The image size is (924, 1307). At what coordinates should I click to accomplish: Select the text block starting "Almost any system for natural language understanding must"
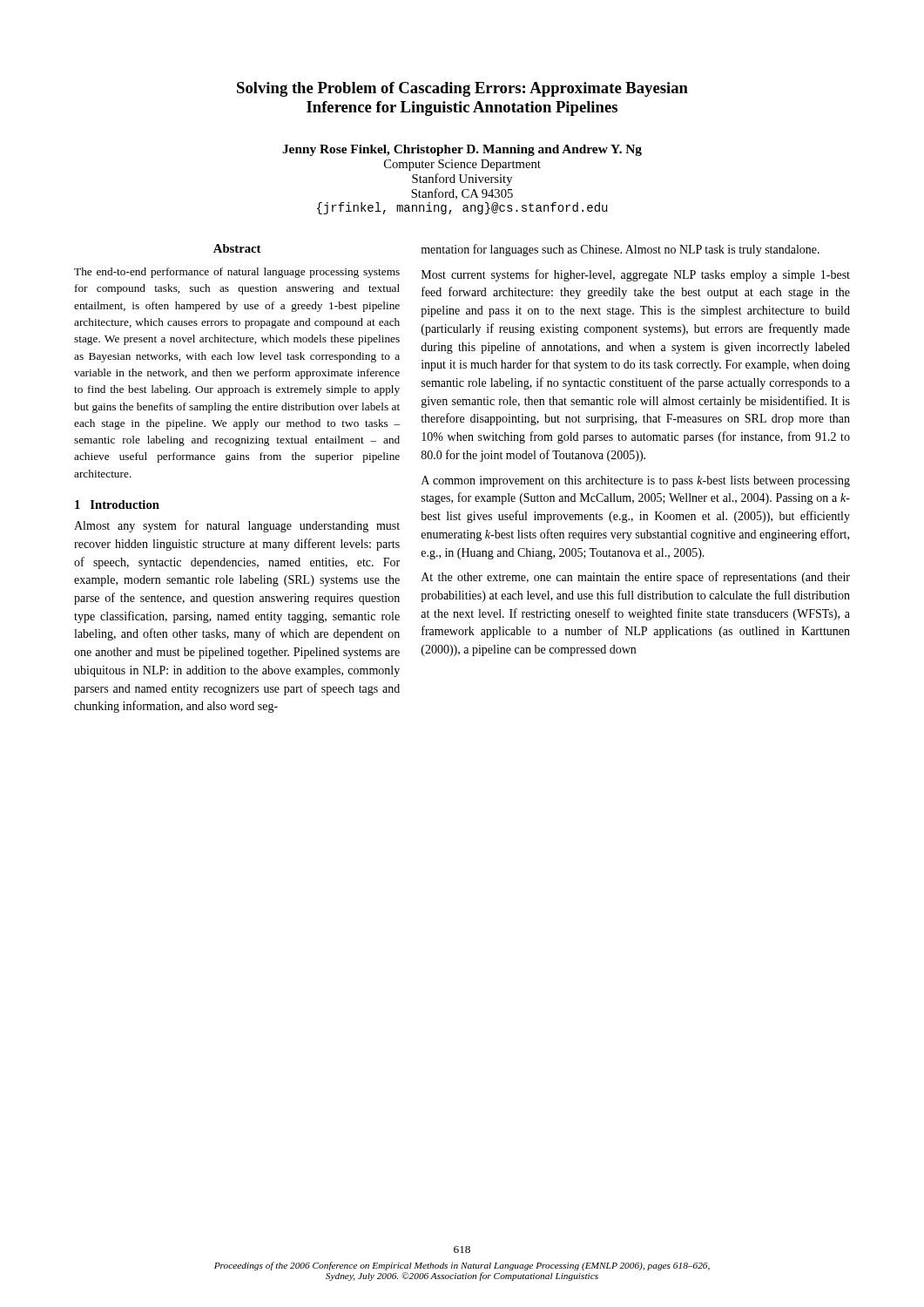237,616
